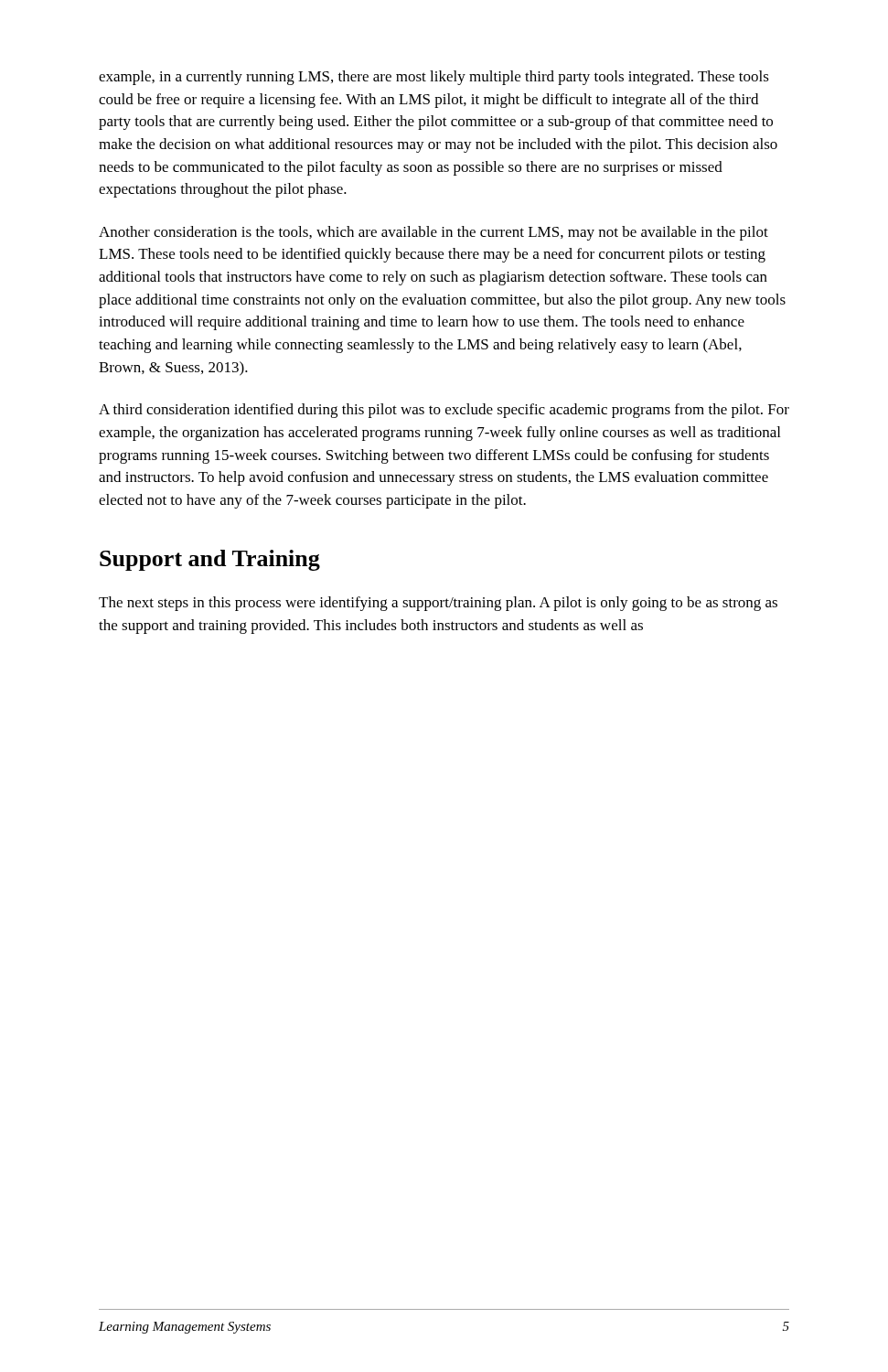Image resolution: width=888 pixels, height=1372 pixels.
Task: Select the text starting "The next steps"
Action: coord(438,614)
